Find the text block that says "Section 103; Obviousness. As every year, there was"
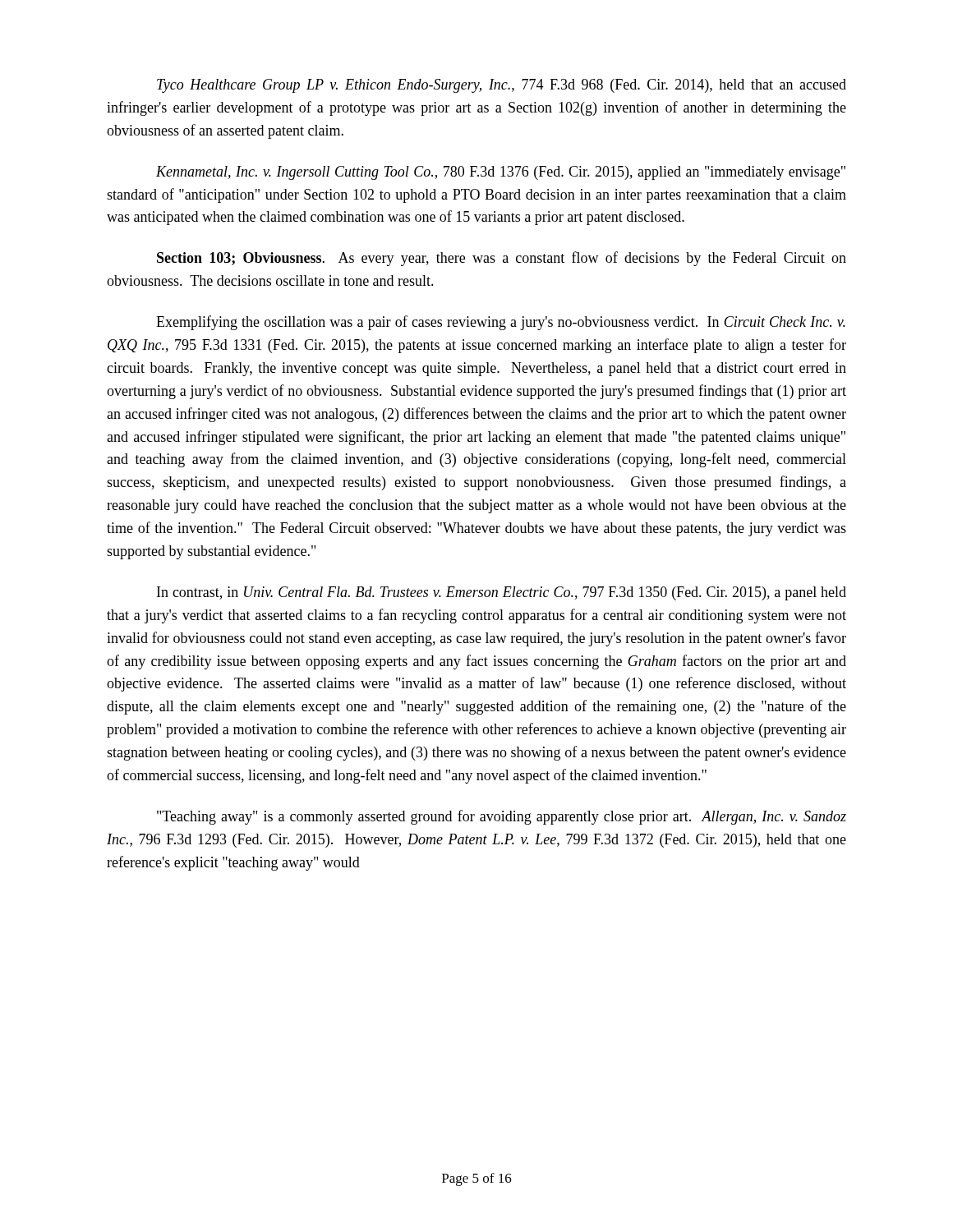Screen dimensions: 1232x953 tap(476, 270)
